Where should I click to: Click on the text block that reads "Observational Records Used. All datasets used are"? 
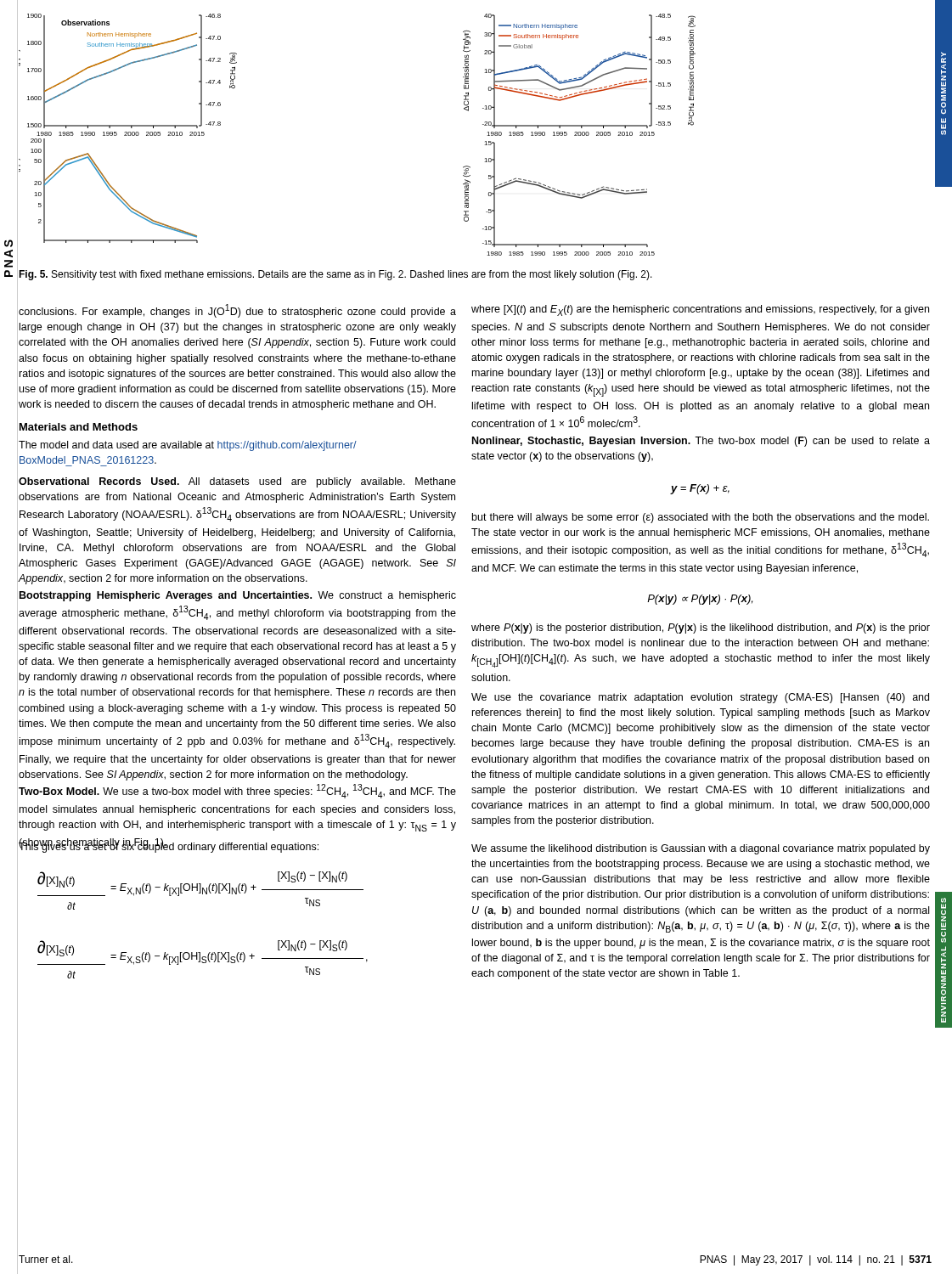pyautogui.click(x=237, y=530)
